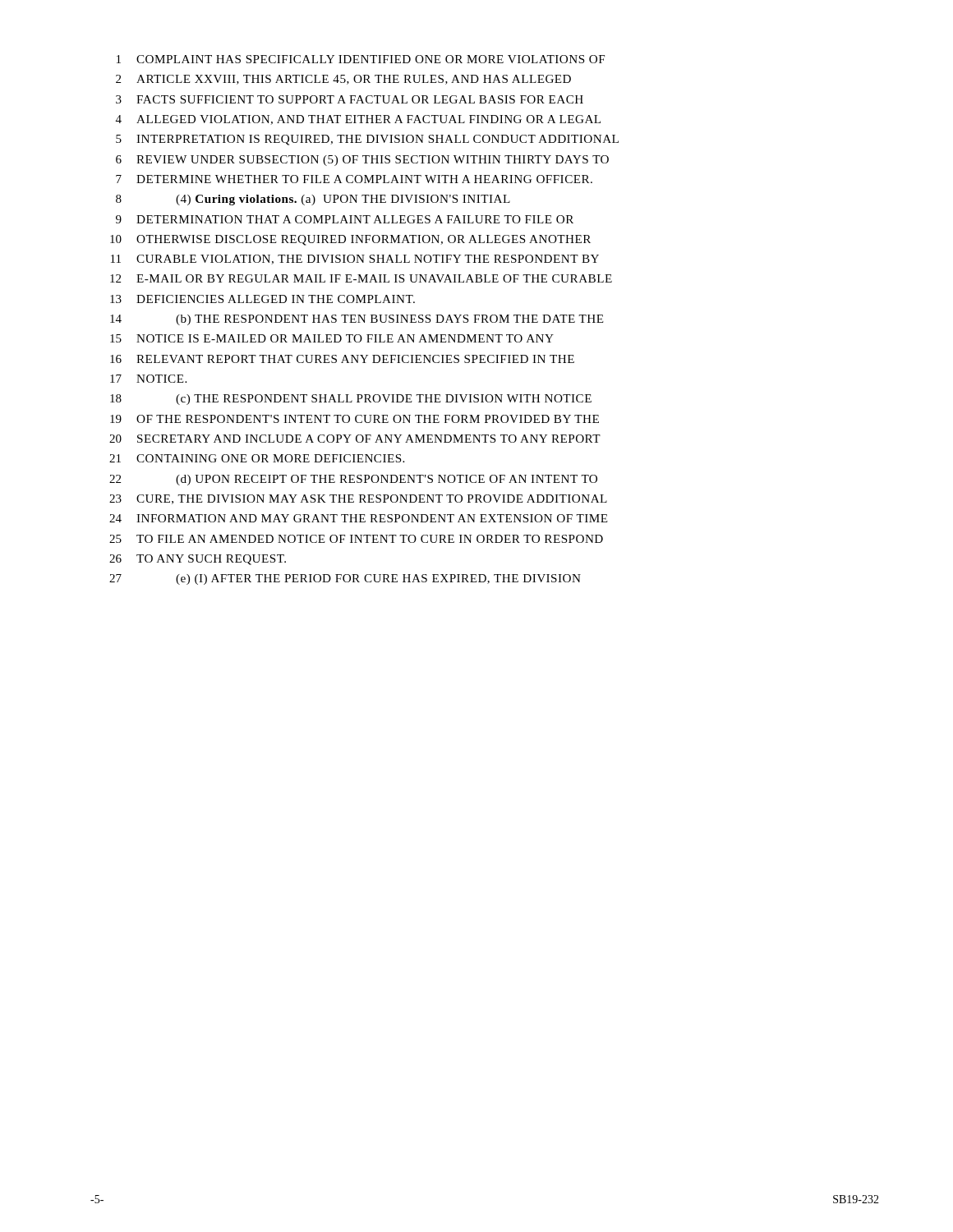Where does it say "17 NOTICE."?

[x=148, y=379]
